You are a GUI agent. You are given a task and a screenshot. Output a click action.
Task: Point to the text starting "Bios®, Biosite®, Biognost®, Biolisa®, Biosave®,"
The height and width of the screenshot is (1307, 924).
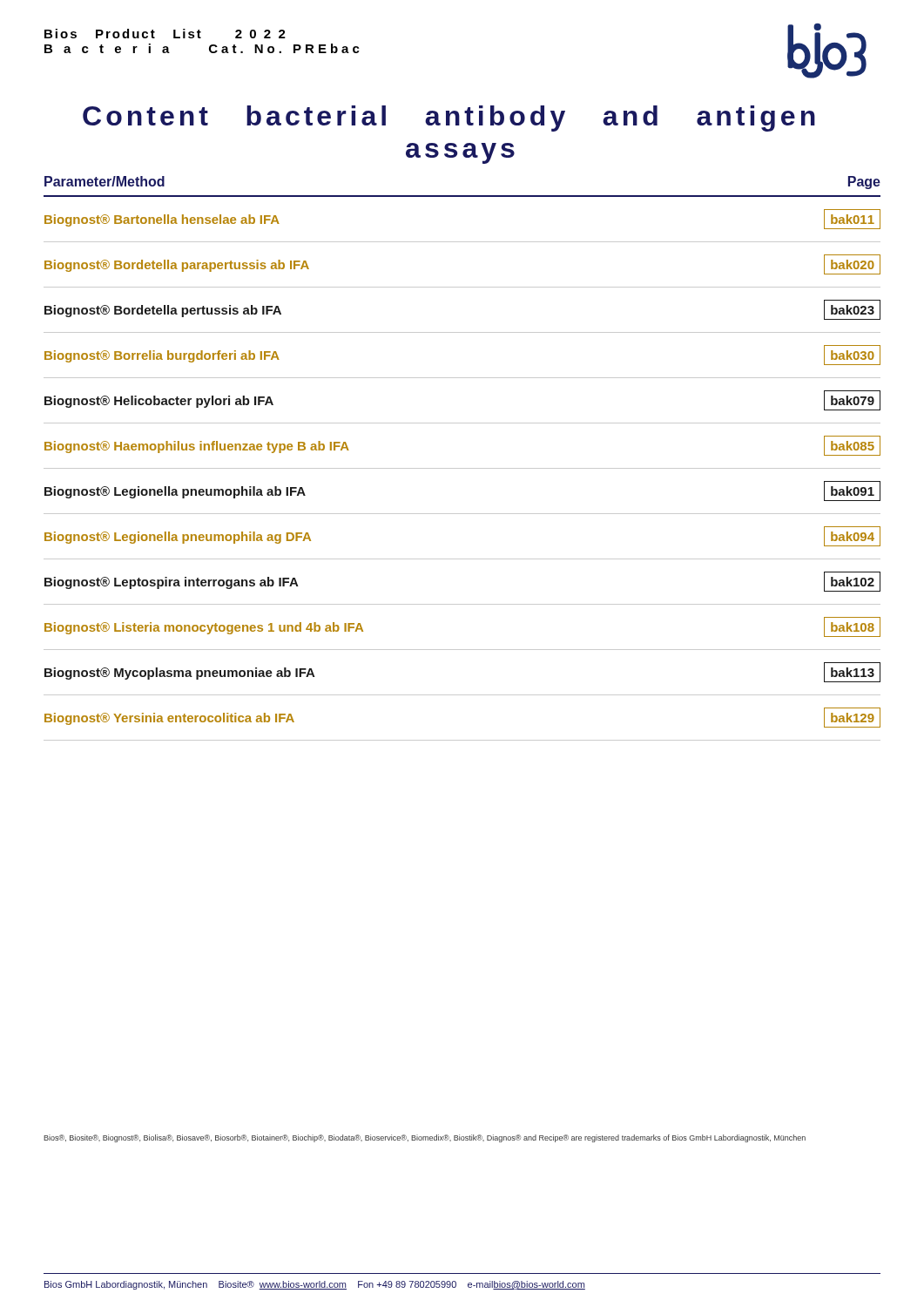[x=425, y=1138]
